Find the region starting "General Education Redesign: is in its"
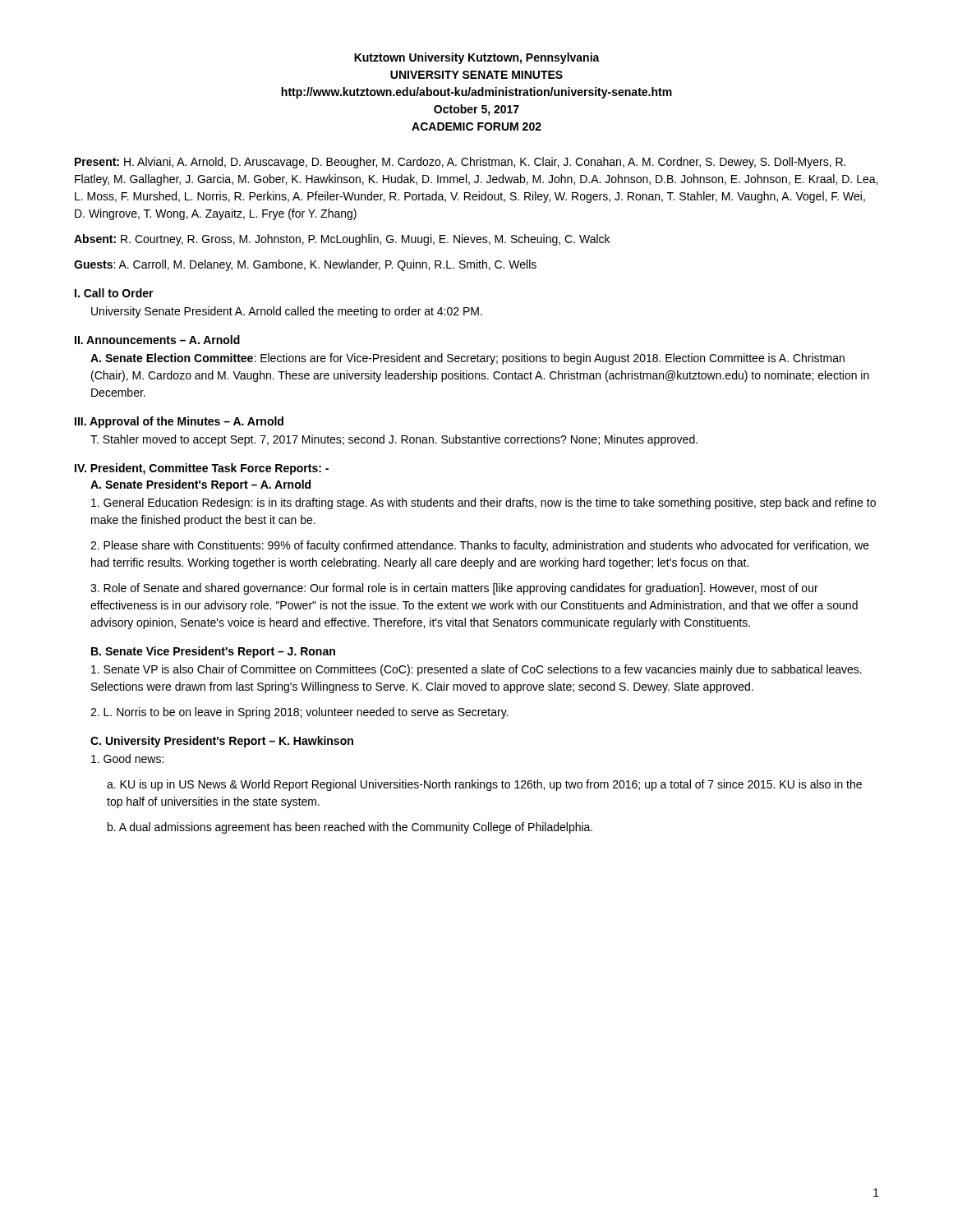The height and width of the screenshot is (1232, 953). point(483,511)
